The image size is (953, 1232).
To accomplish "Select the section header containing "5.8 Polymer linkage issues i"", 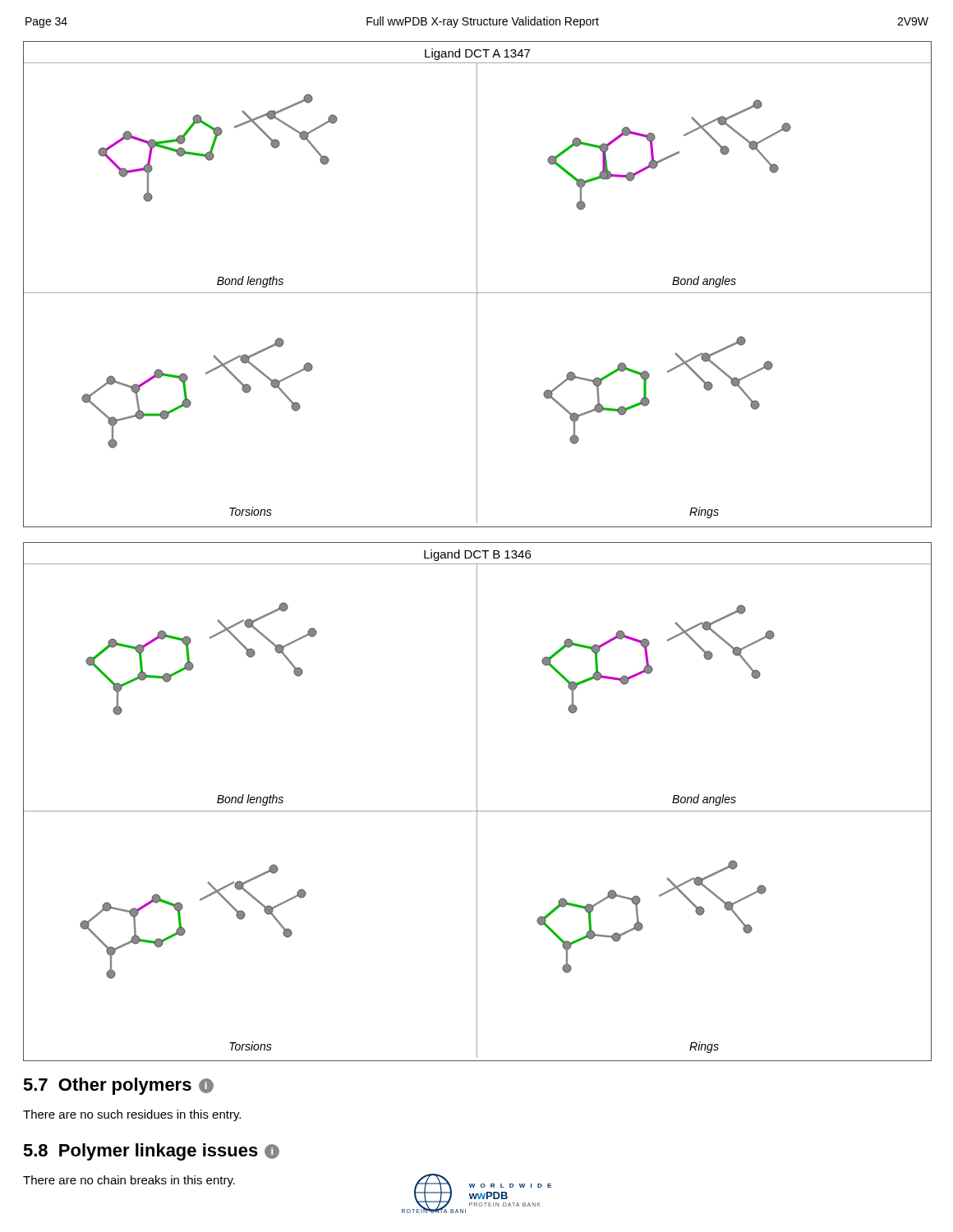I will pos(151,1150).
